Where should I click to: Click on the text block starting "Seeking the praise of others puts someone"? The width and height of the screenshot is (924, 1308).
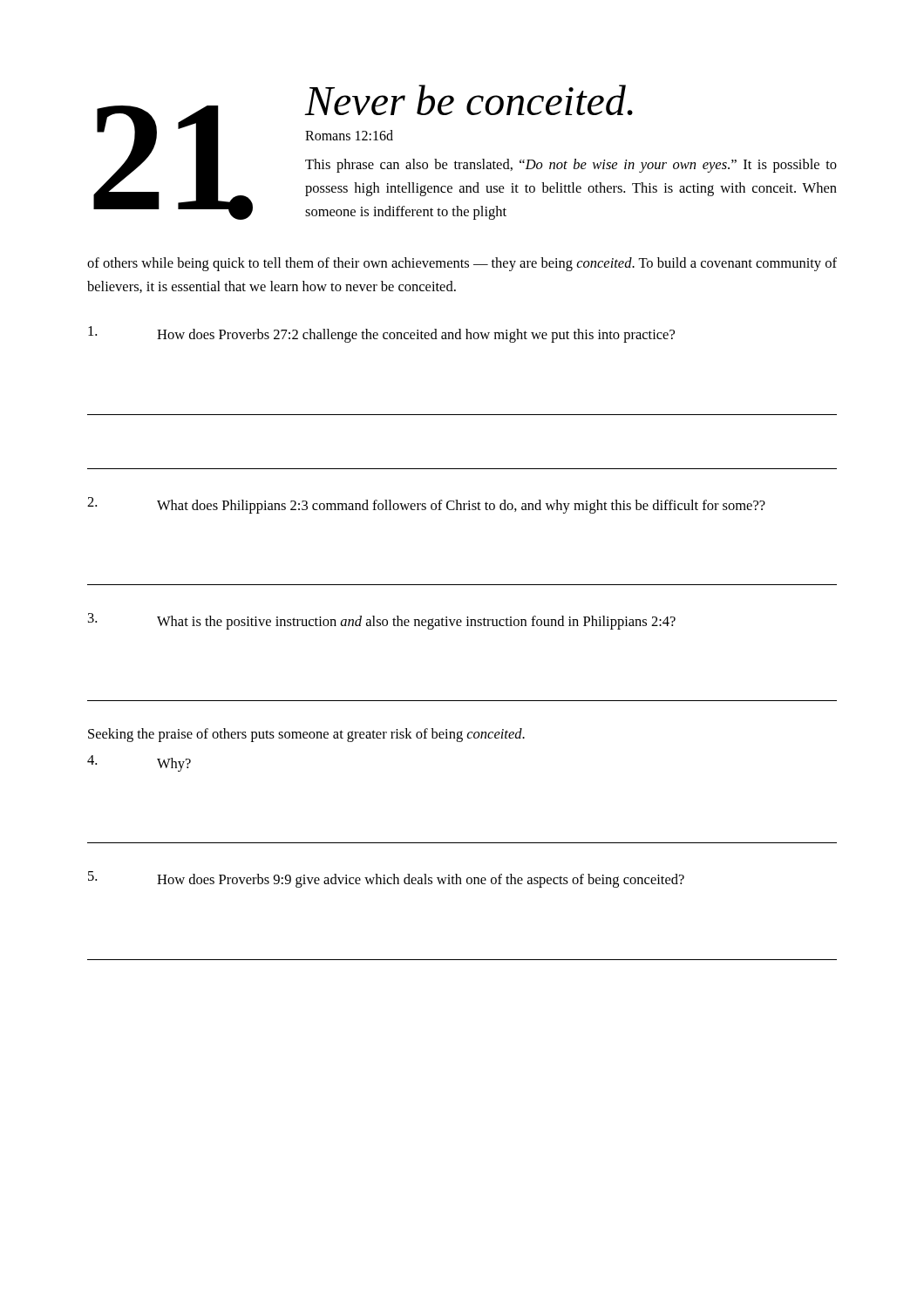306,734
